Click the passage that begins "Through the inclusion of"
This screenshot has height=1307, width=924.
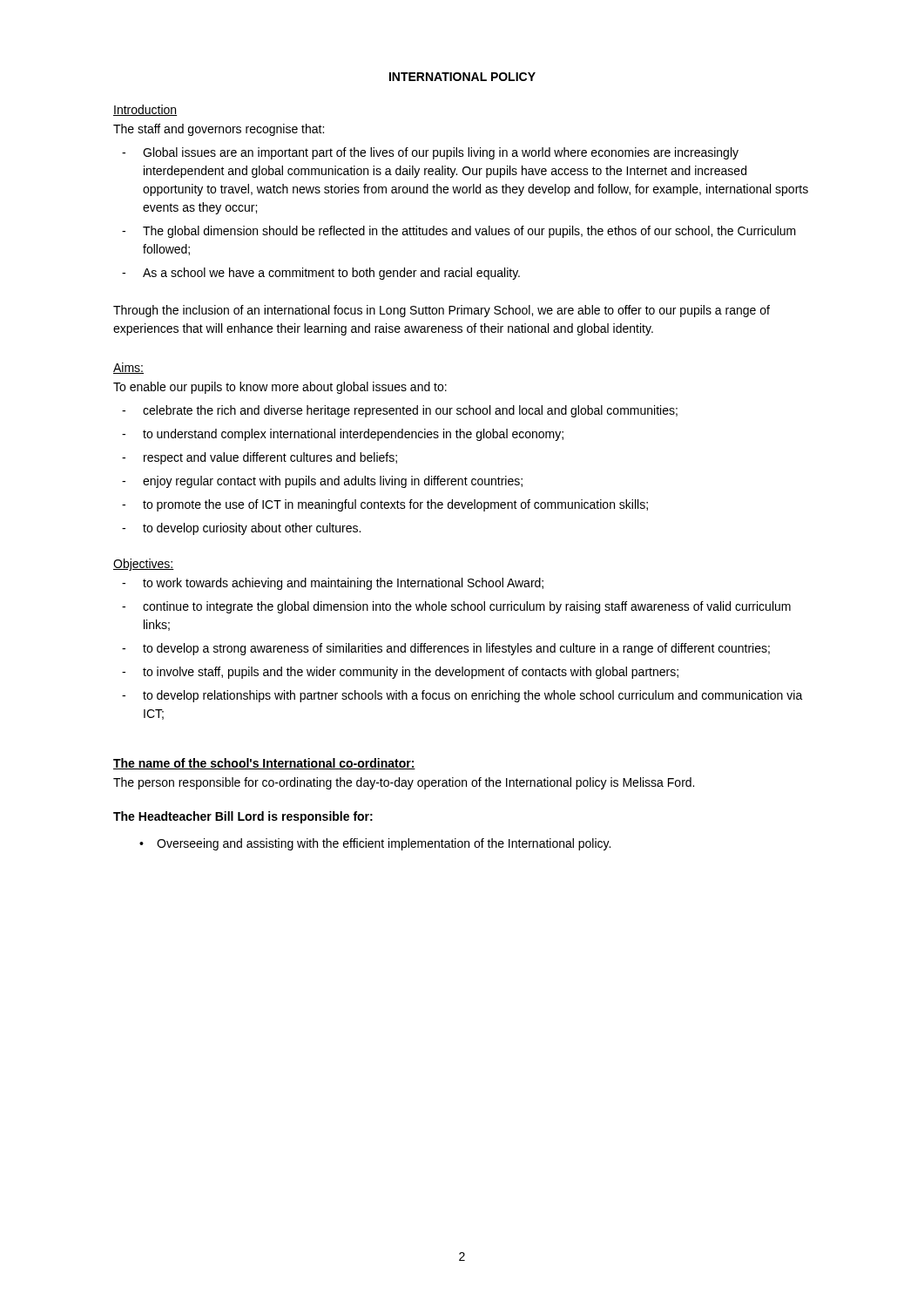click(x=441, y=319)
